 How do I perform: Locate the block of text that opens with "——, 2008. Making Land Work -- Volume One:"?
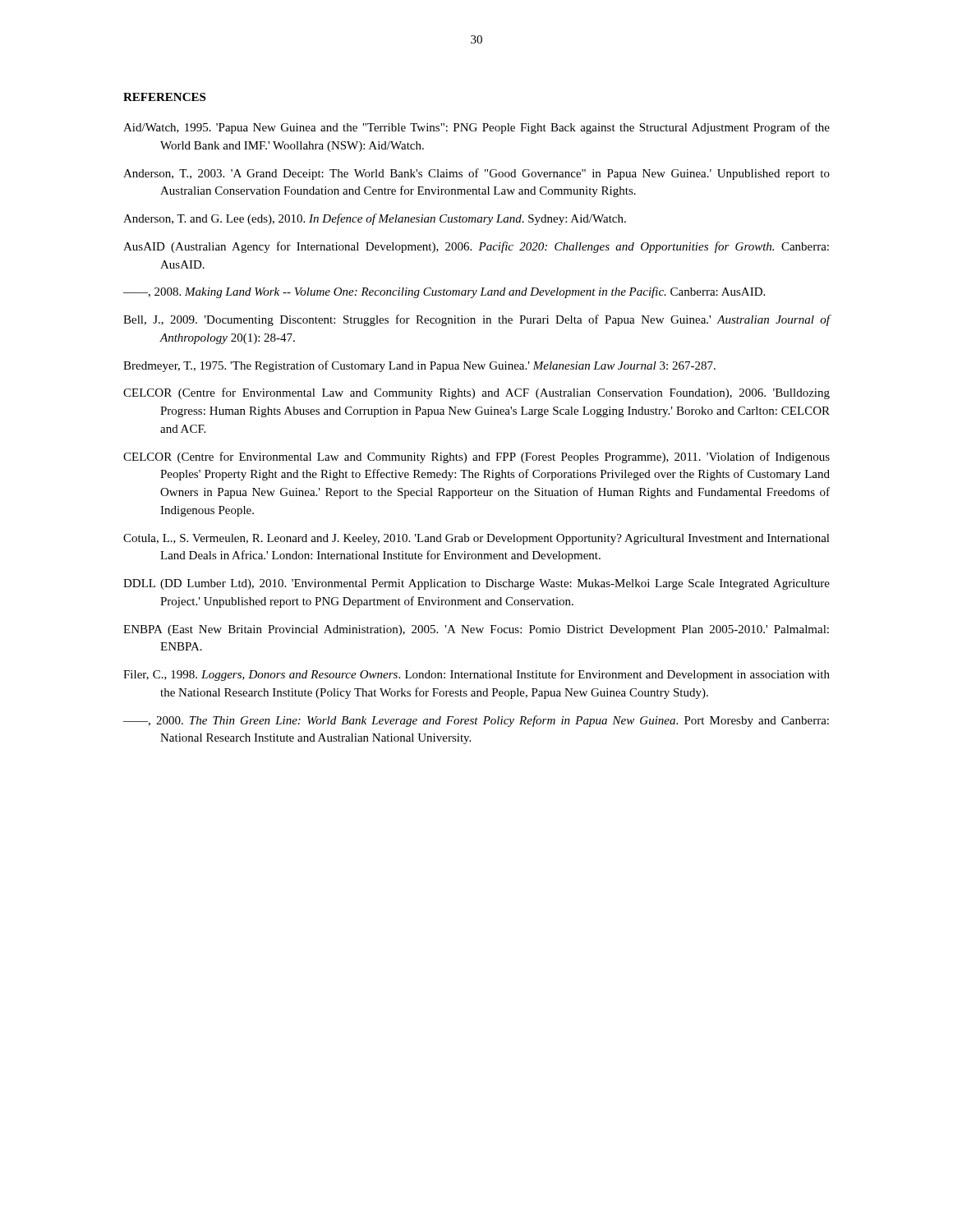pos(445,292)
